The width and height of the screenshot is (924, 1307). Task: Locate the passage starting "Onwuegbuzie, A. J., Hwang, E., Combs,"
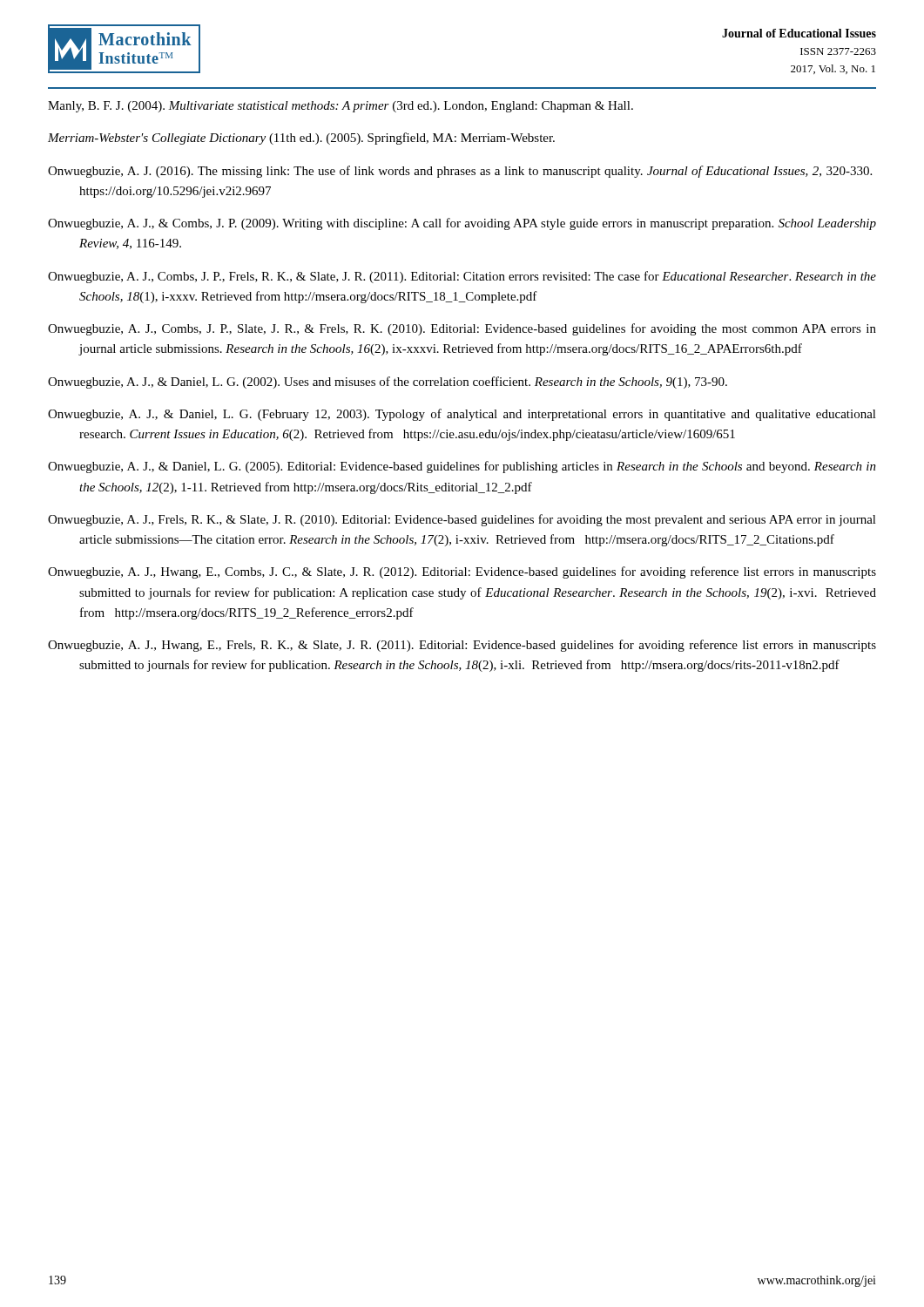pos(462,592)
